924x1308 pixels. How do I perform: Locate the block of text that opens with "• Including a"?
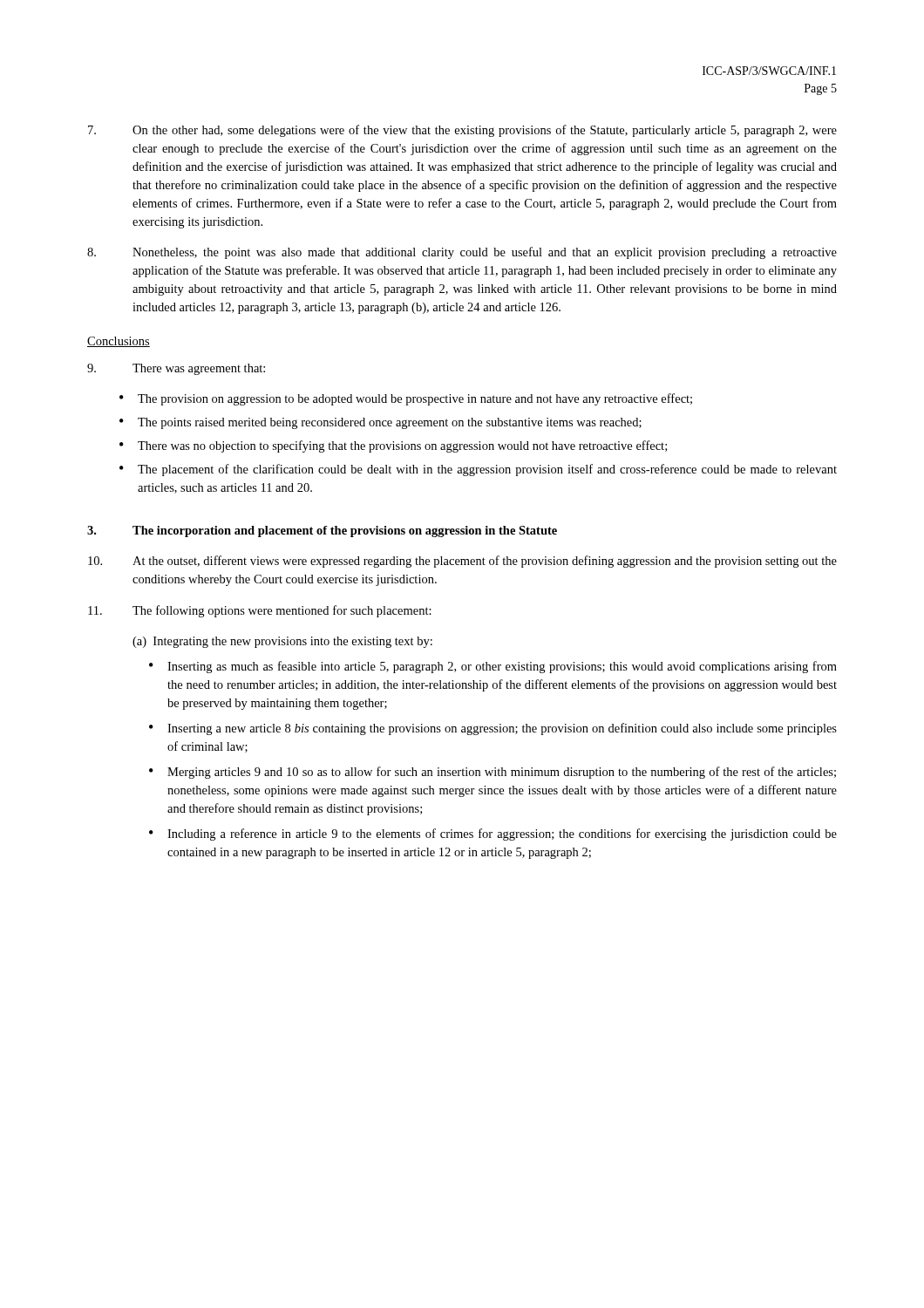493,843
